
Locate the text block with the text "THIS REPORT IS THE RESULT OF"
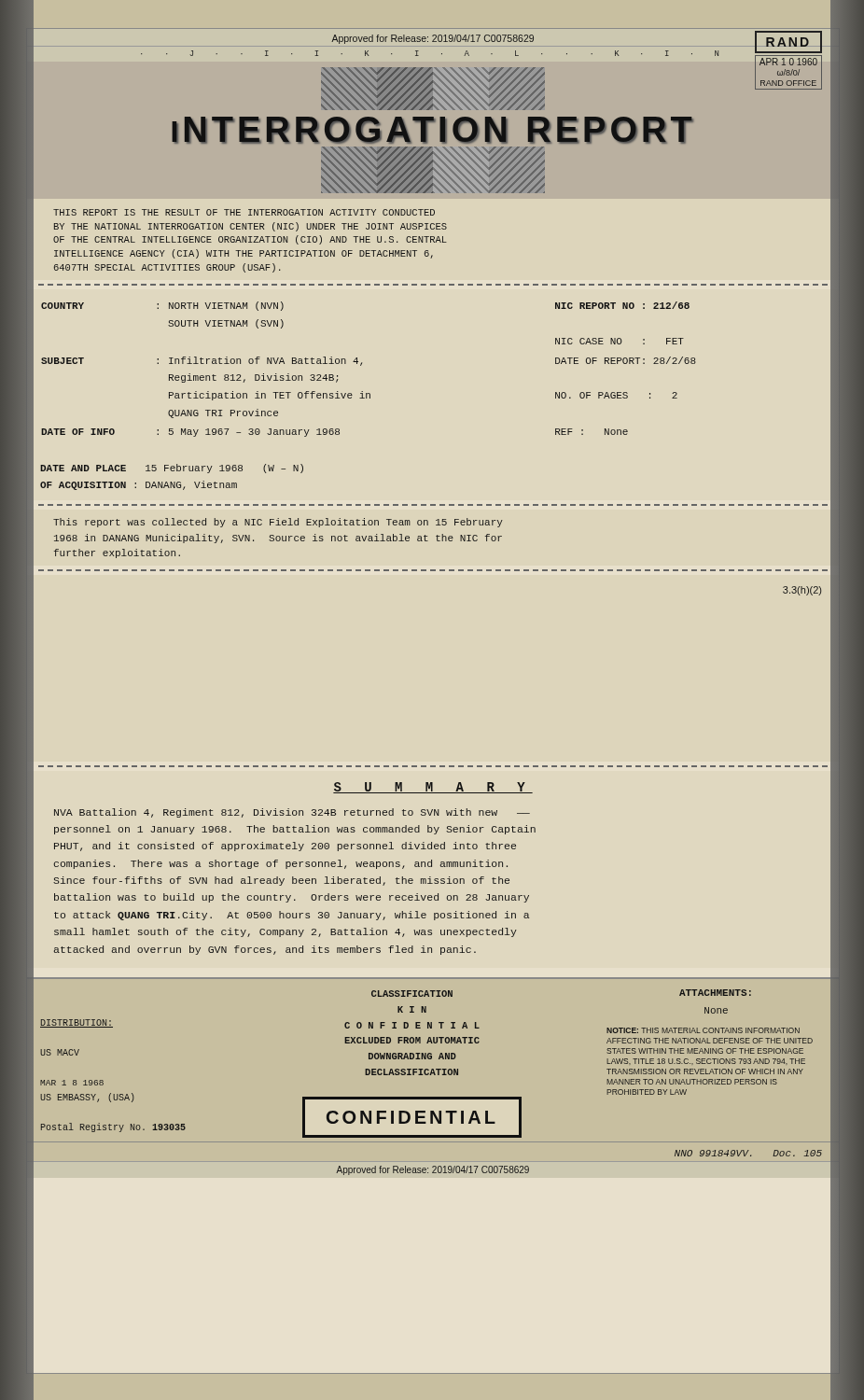pos(250,240)
